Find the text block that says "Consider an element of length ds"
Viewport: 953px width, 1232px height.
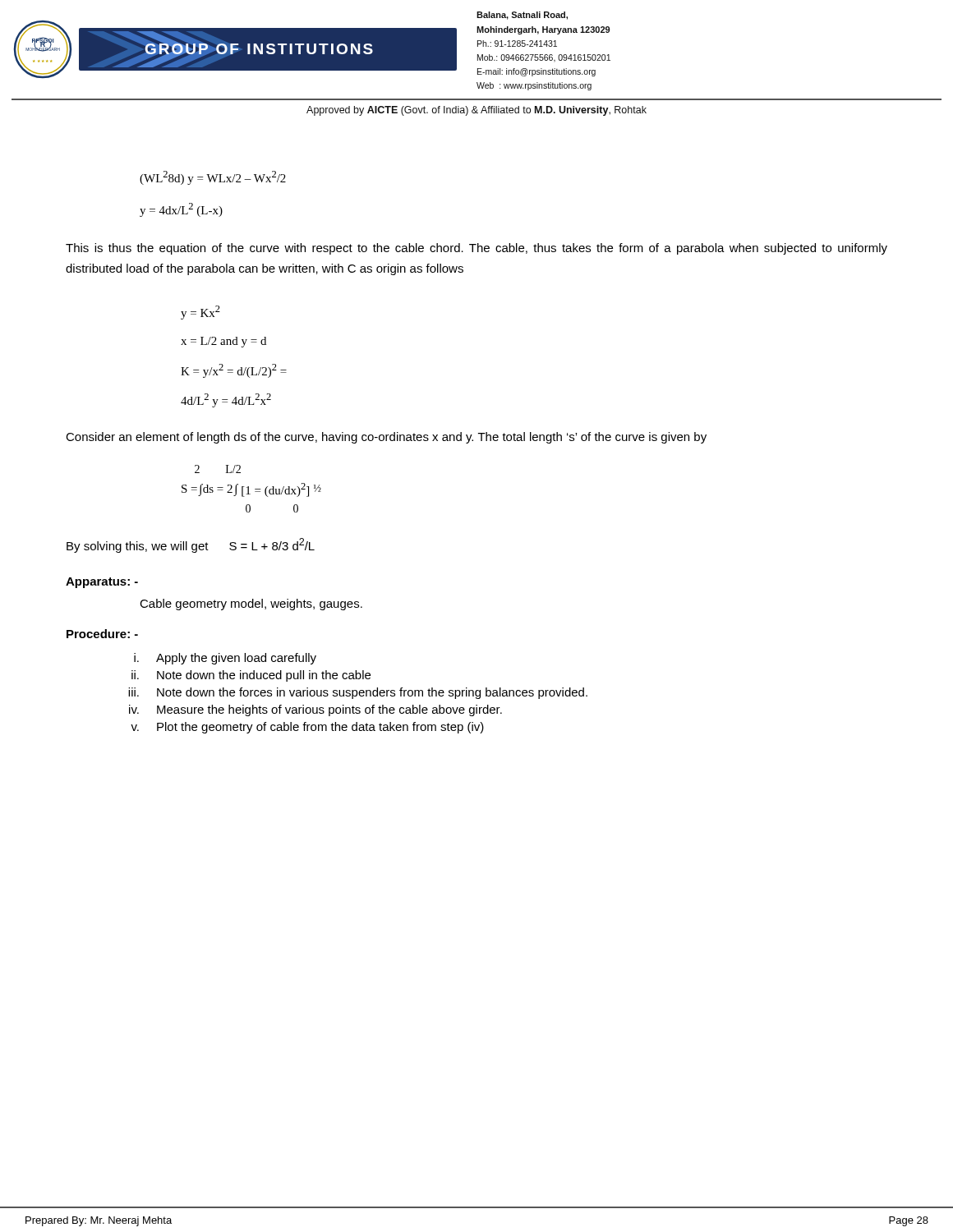pyautogui.click(x=386, y=436)
